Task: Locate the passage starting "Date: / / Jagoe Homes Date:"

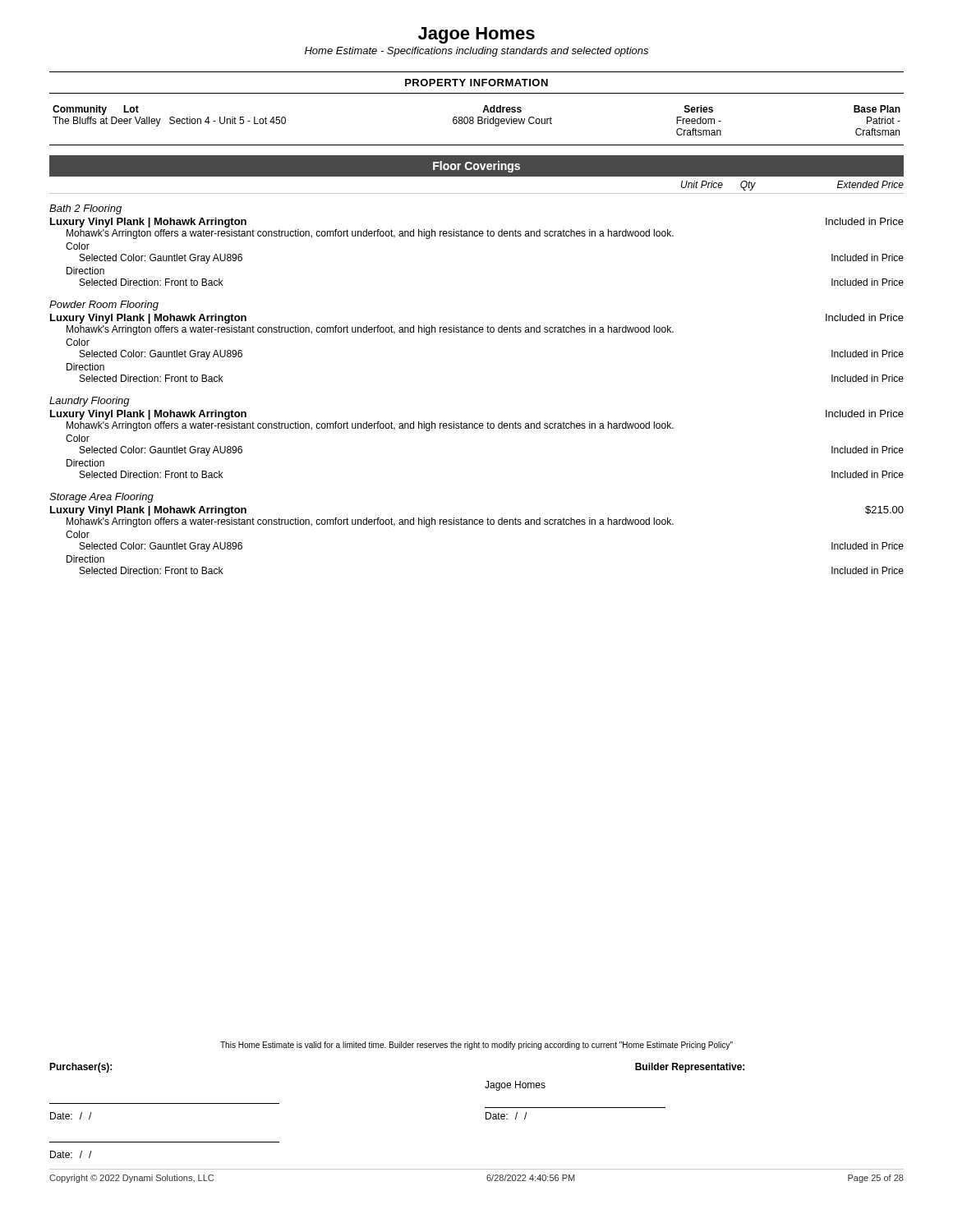Action: (x=476, y=1101)
